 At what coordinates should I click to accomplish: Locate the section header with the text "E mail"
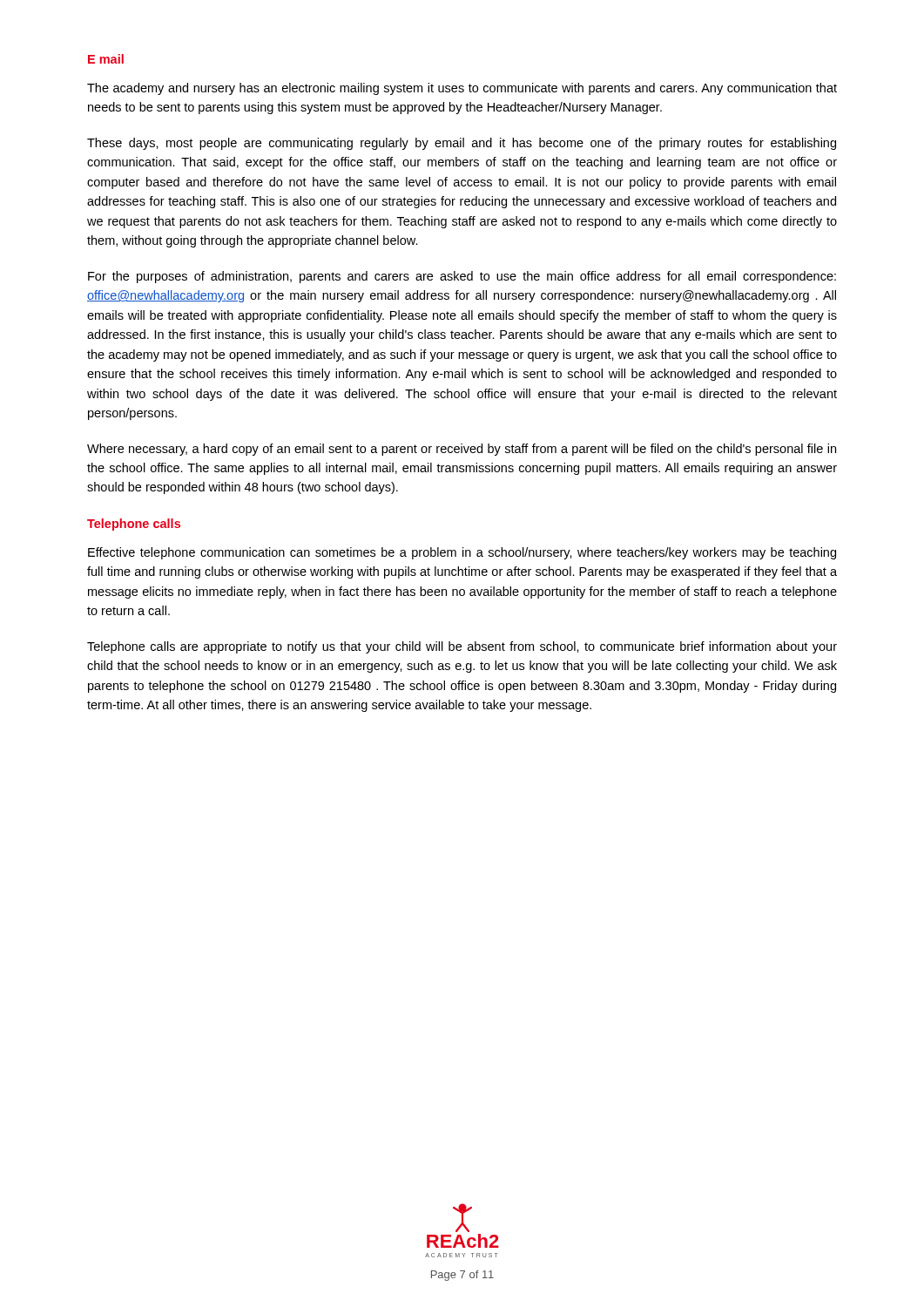106,59
